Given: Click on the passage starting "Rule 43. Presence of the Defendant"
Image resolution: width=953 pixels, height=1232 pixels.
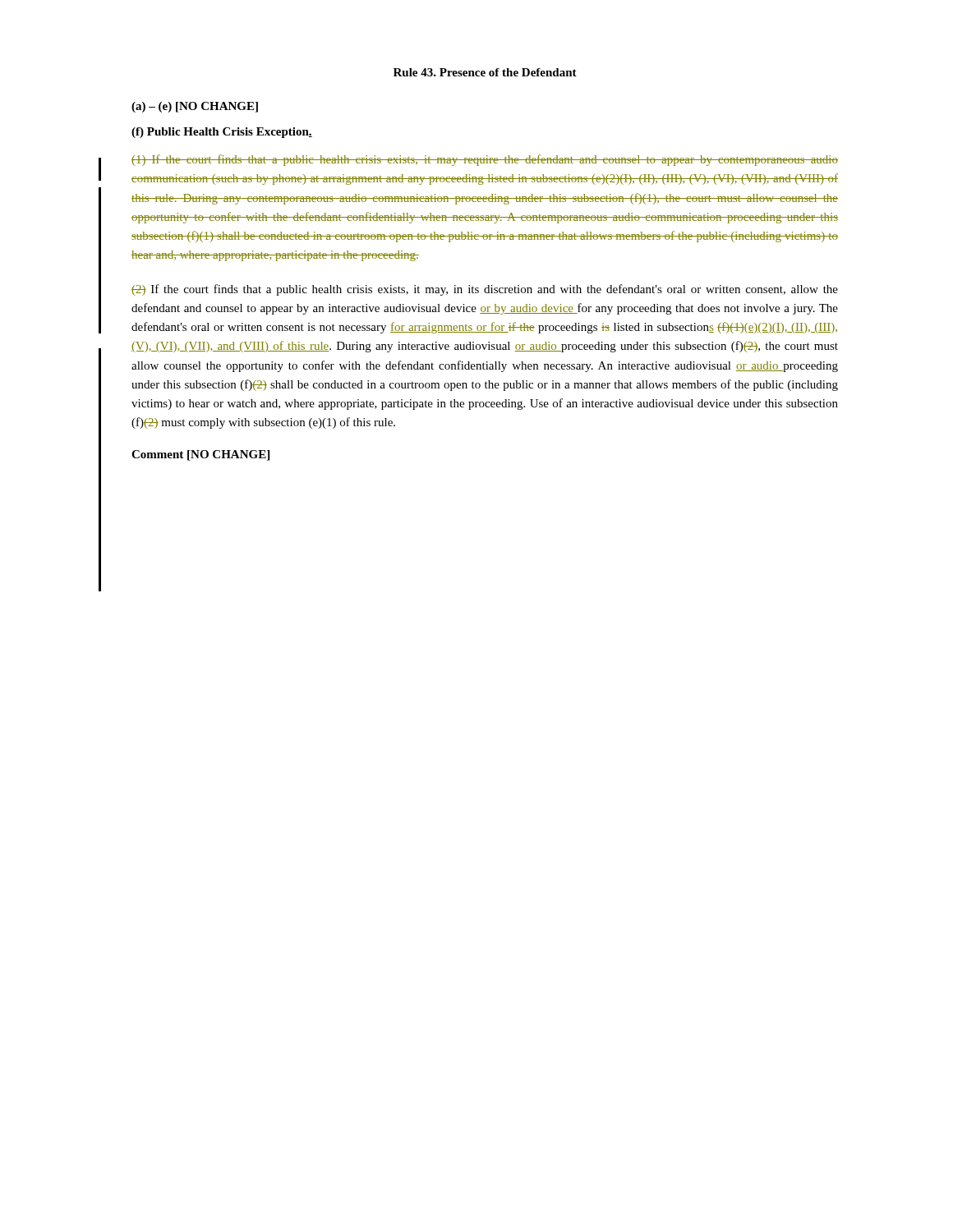Looking at the screenshot, I should coord(485,72).
